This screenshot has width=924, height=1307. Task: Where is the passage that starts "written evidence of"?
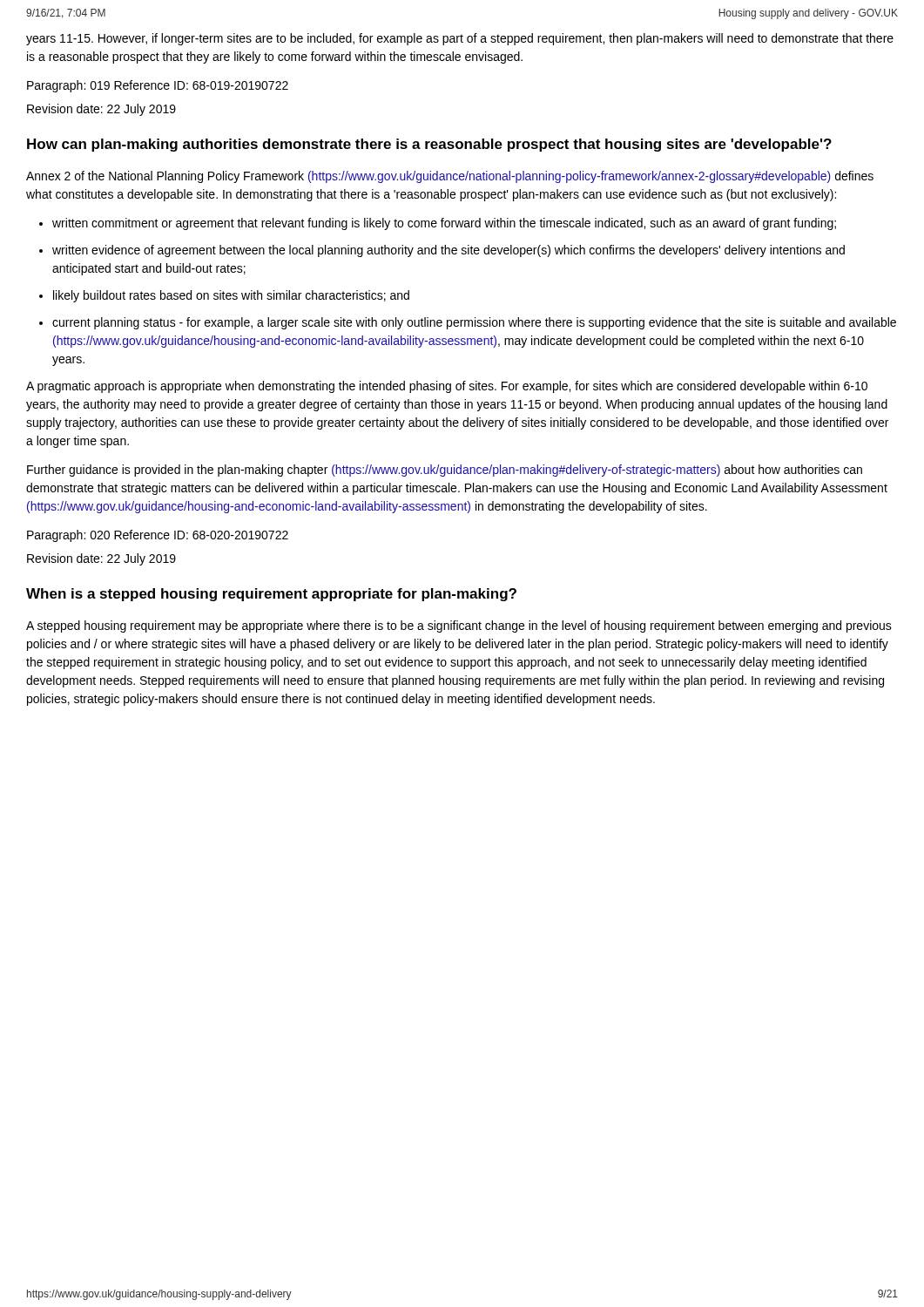click(449, 259)
